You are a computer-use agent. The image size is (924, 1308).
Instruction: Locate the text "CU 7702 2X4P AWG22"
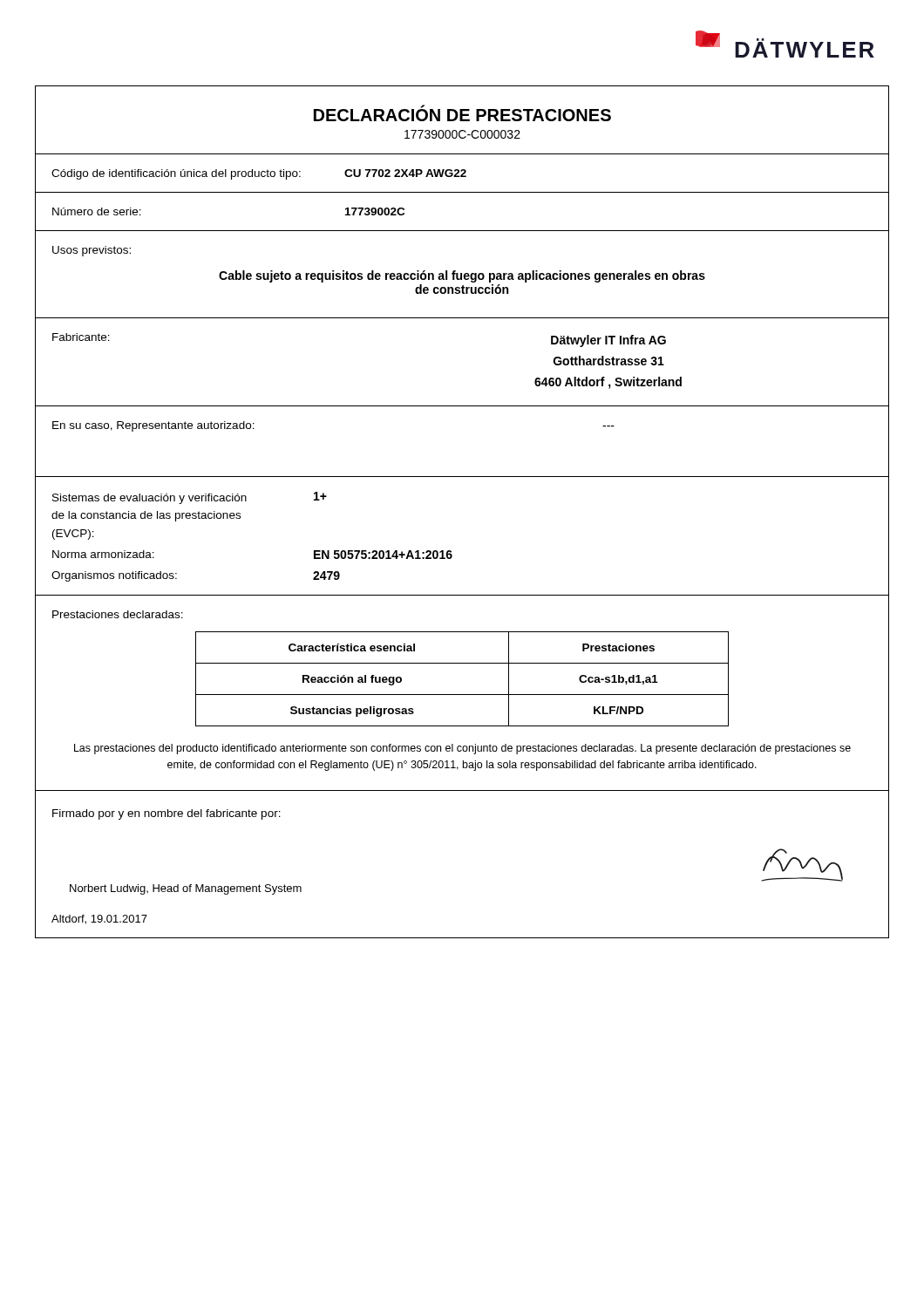[x=405, y=173]
